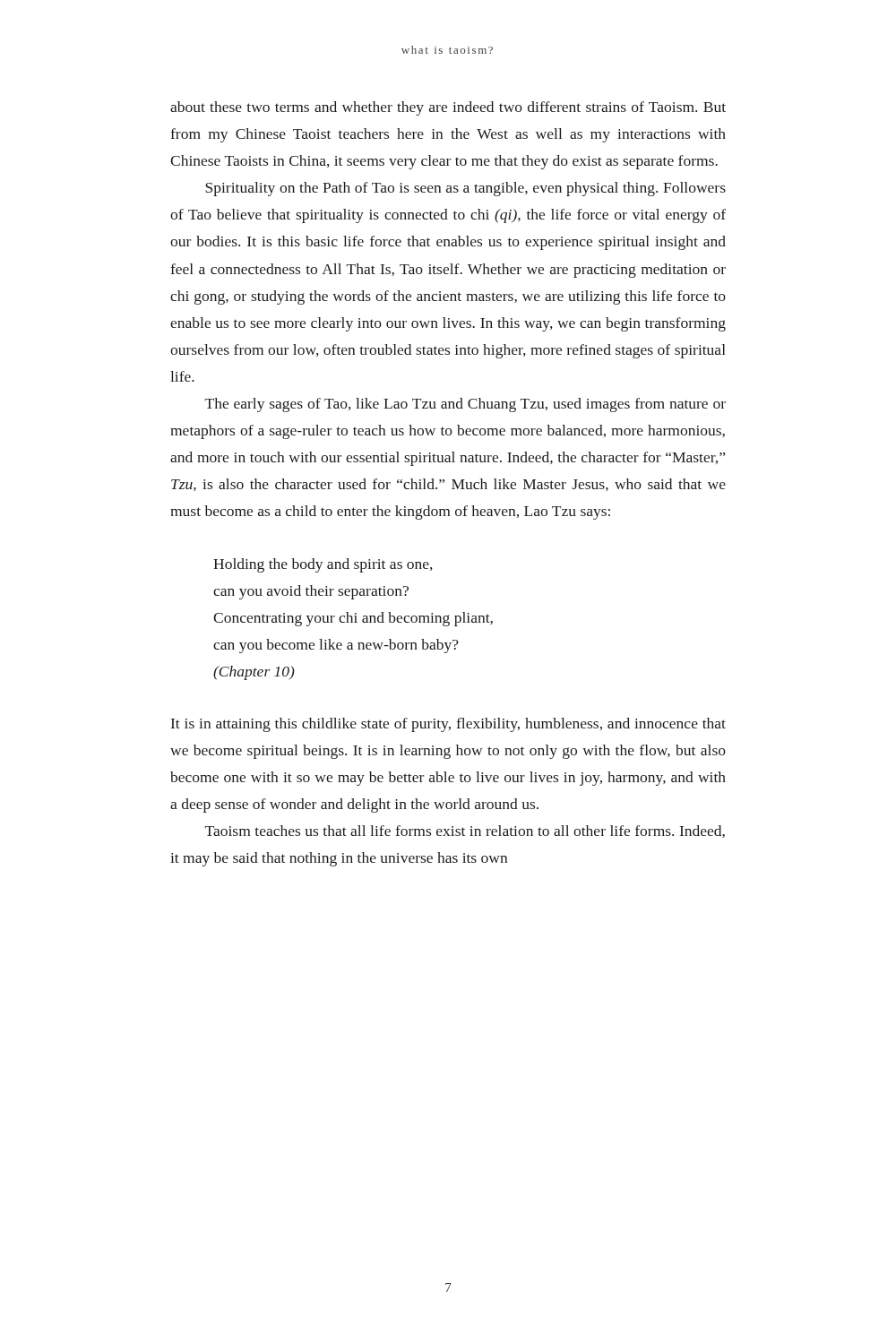Click on the block starting "Holding the body and spirit as"
The height and width of the screenshot is (1344, 896).
click(470, 617)
